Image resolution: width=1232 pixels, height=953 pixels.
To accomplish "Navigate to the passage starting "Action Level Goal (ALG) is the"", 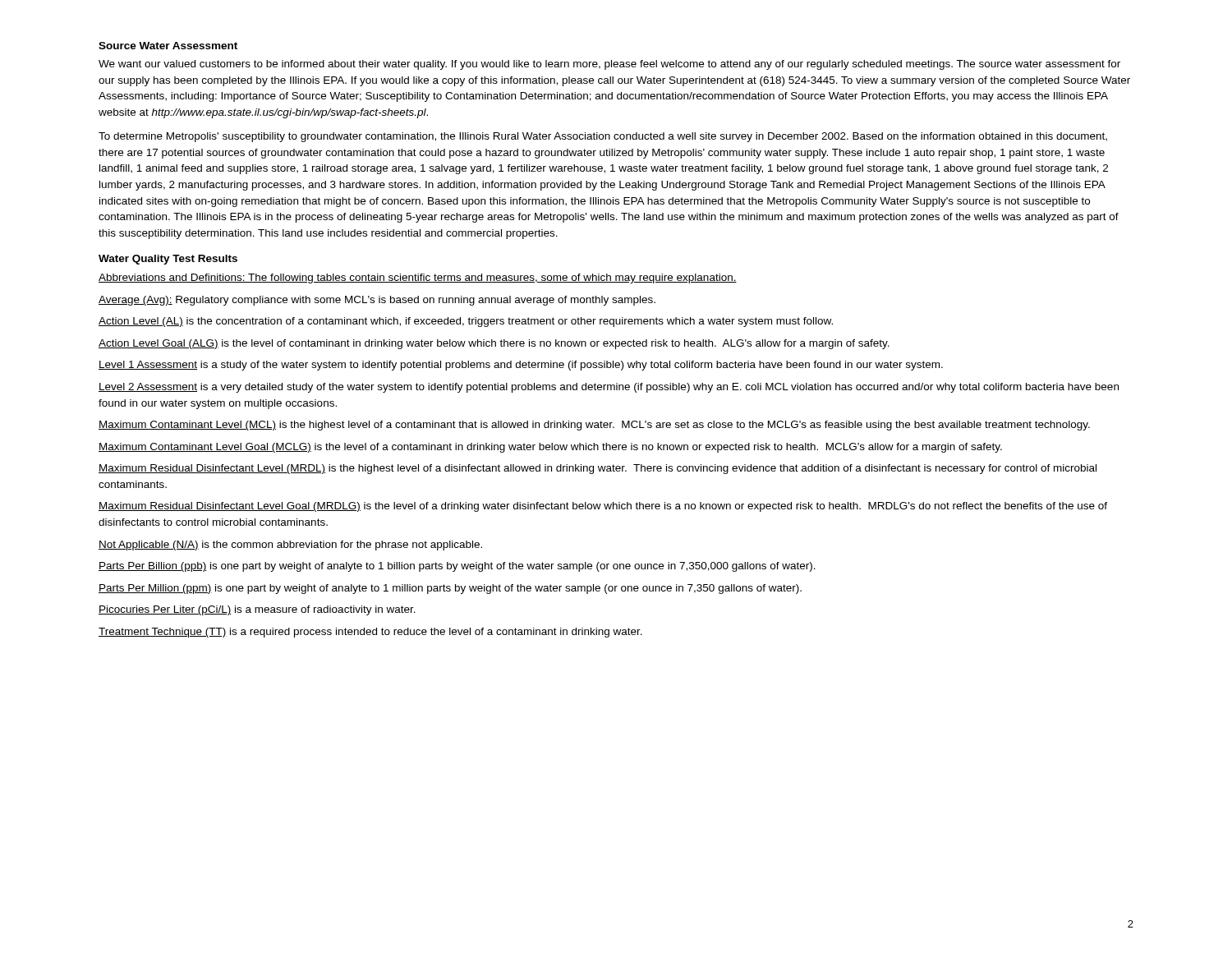I will 494,343.
